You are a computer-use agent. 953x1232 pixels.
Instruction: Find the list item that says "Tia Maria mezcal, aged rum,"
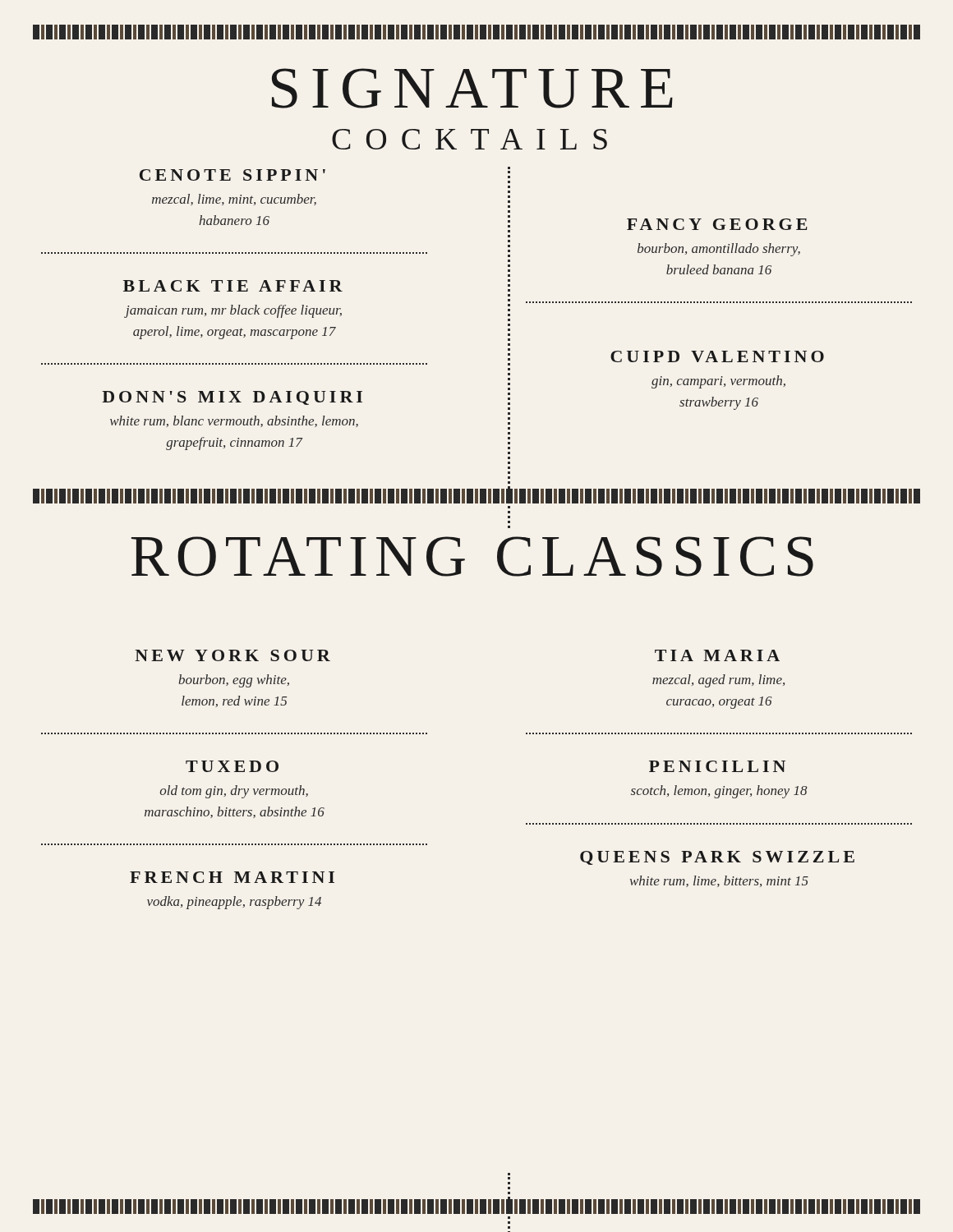coord(719,678)
